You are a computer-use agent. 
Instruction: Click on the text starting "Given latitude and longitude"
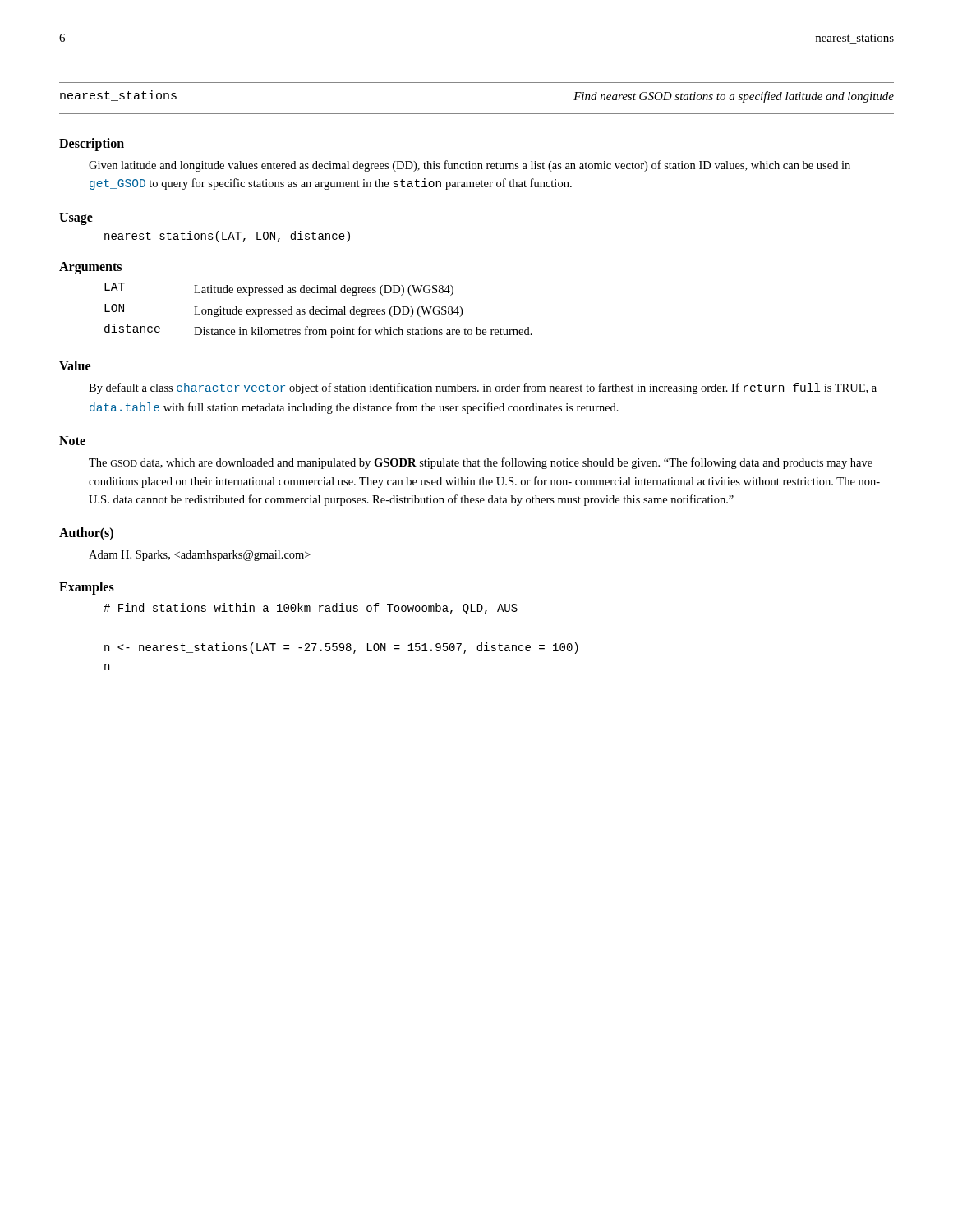point(470,175)
